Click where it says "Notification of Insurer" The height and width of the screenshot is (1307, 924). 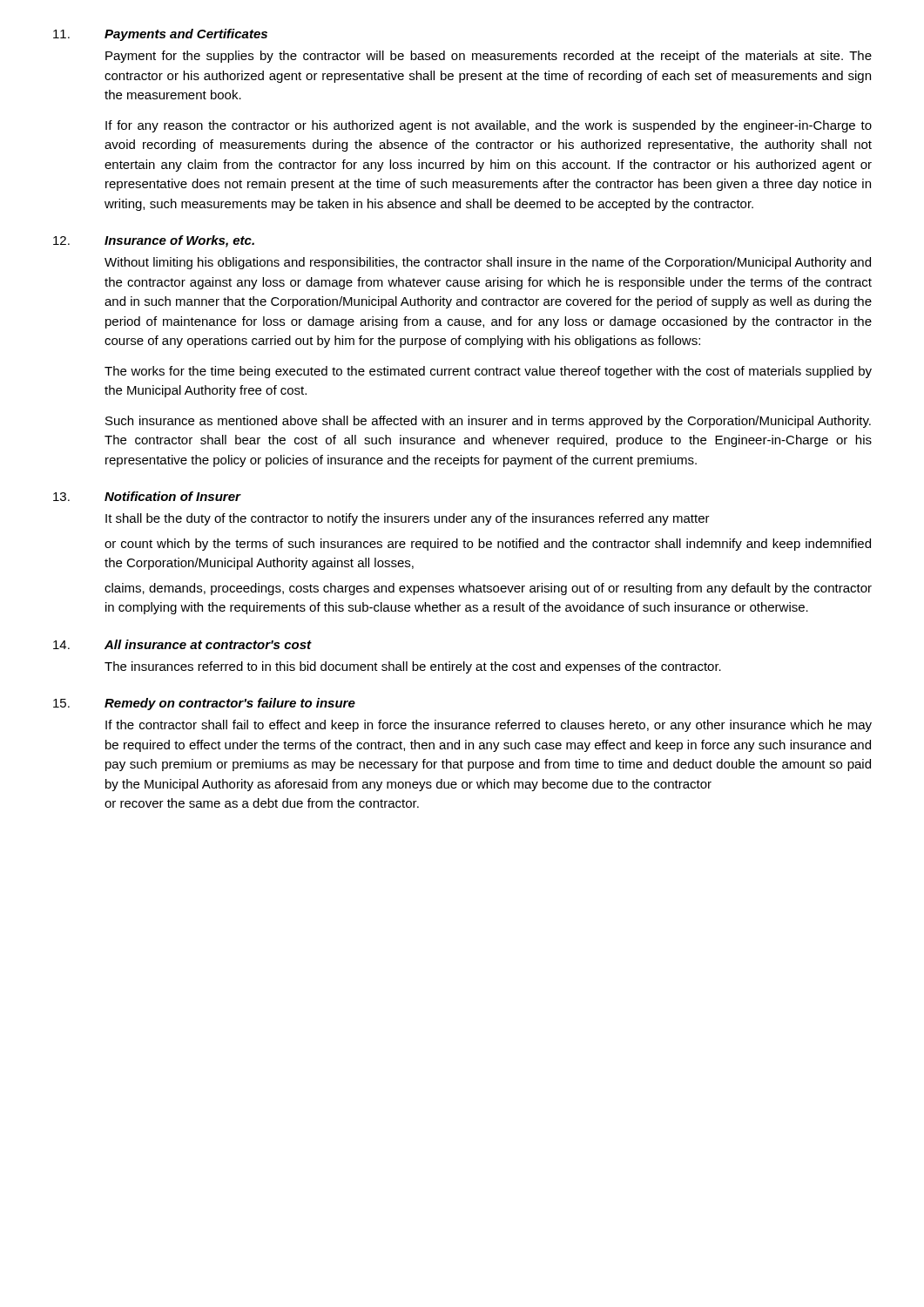tap(172, 496)
